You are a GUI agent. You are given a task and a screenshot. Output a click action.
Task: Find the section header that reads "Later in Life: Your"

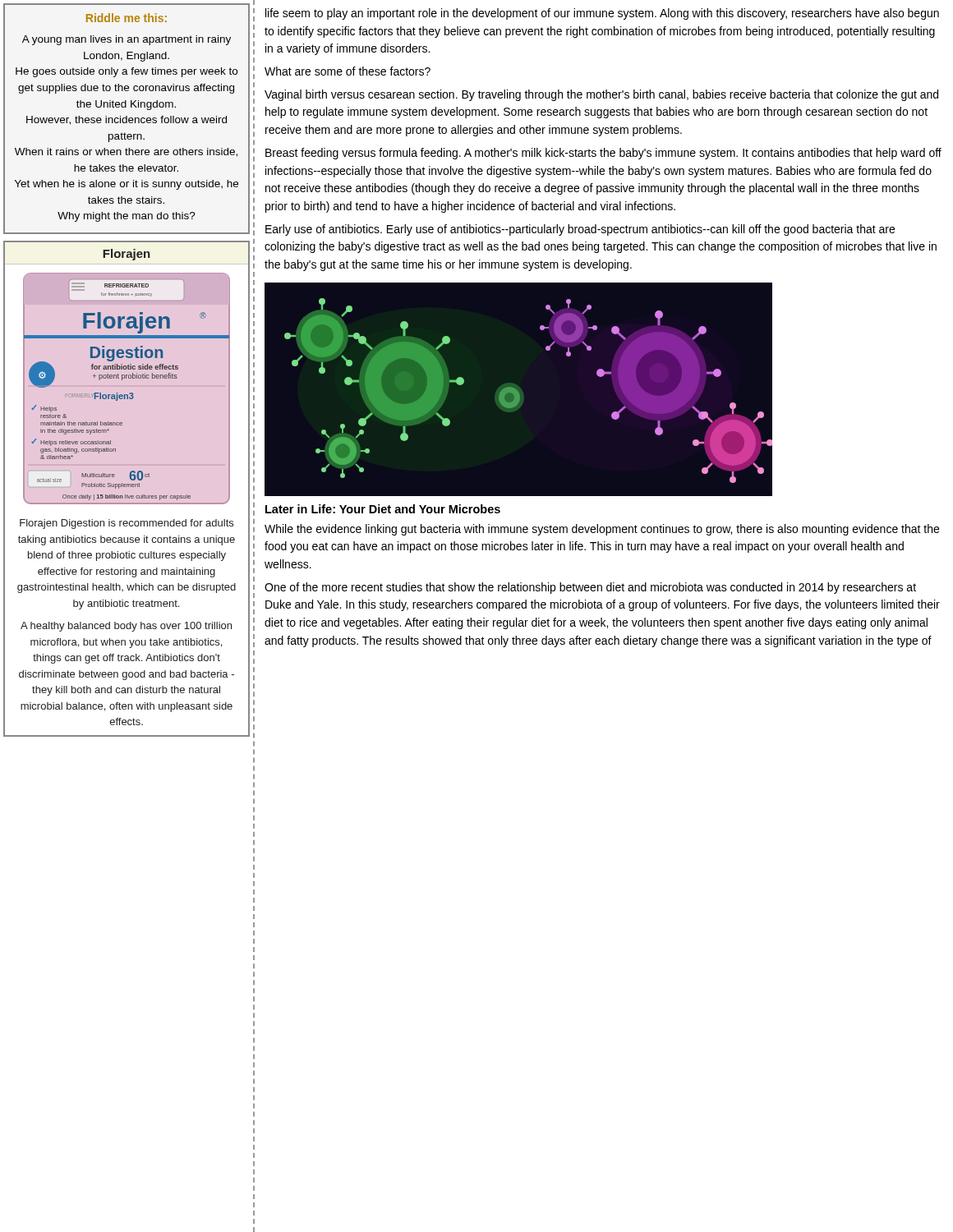click(383, 509)
